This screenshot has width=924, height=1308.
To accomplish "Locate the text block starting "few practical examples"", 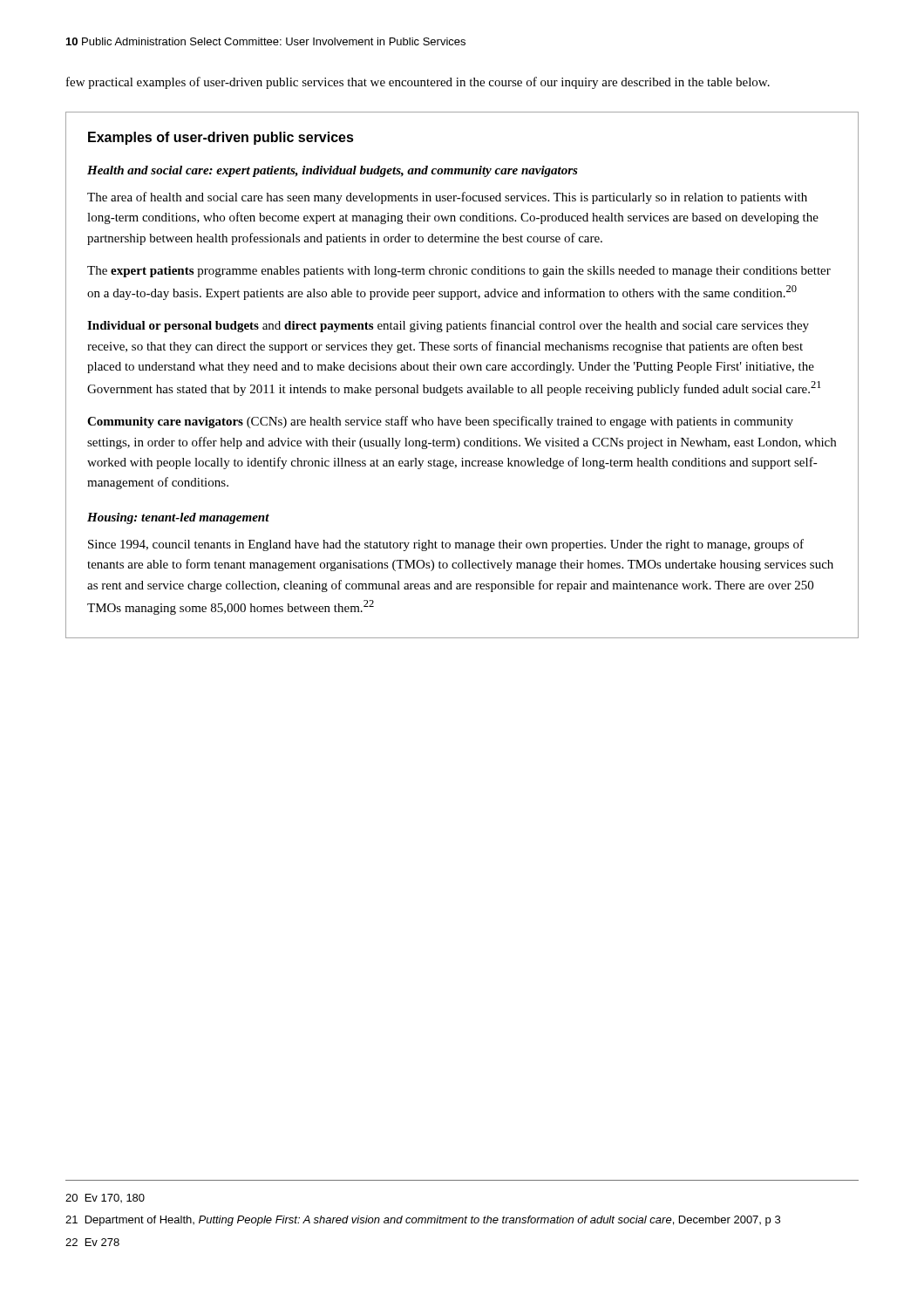I will coord(418,82).
